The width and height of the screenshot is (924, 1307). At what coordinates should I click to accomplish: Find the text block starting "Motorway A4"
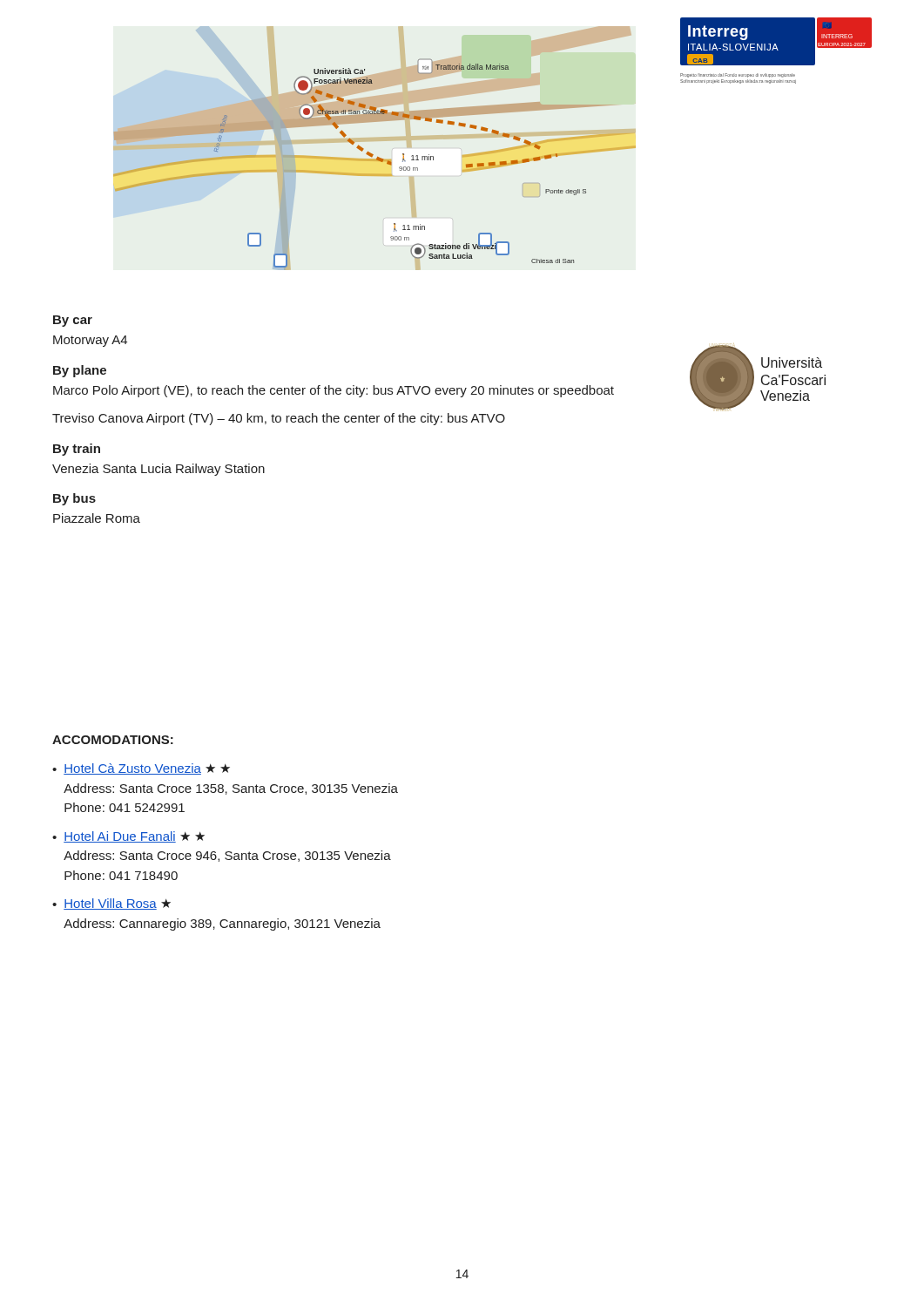pyautogui.click(x=90, y=339)
